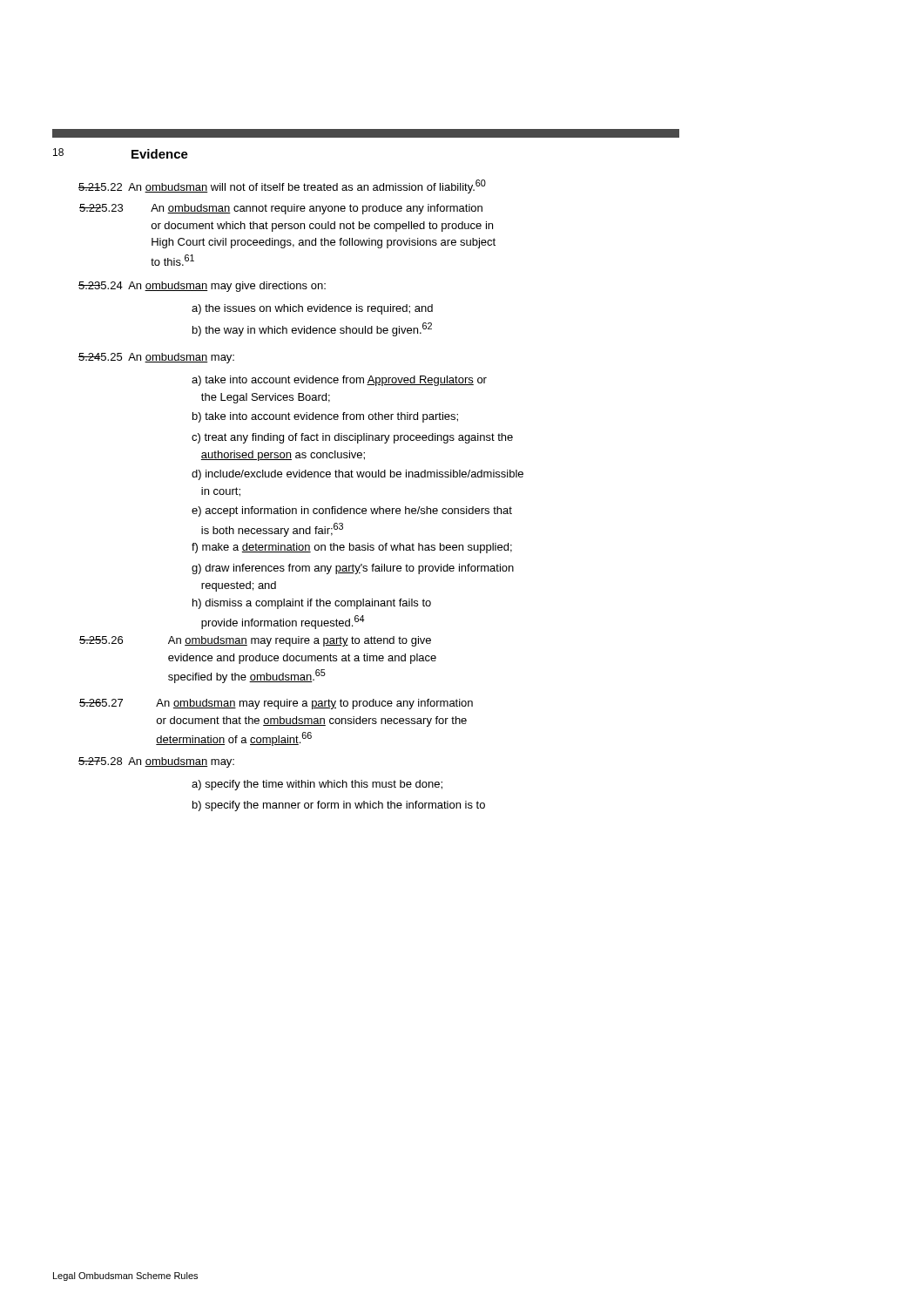Click on the list item with the text "c) treat any finding of fact"
This screenshot has width=924, height=1307.
[x=352, y=445]
